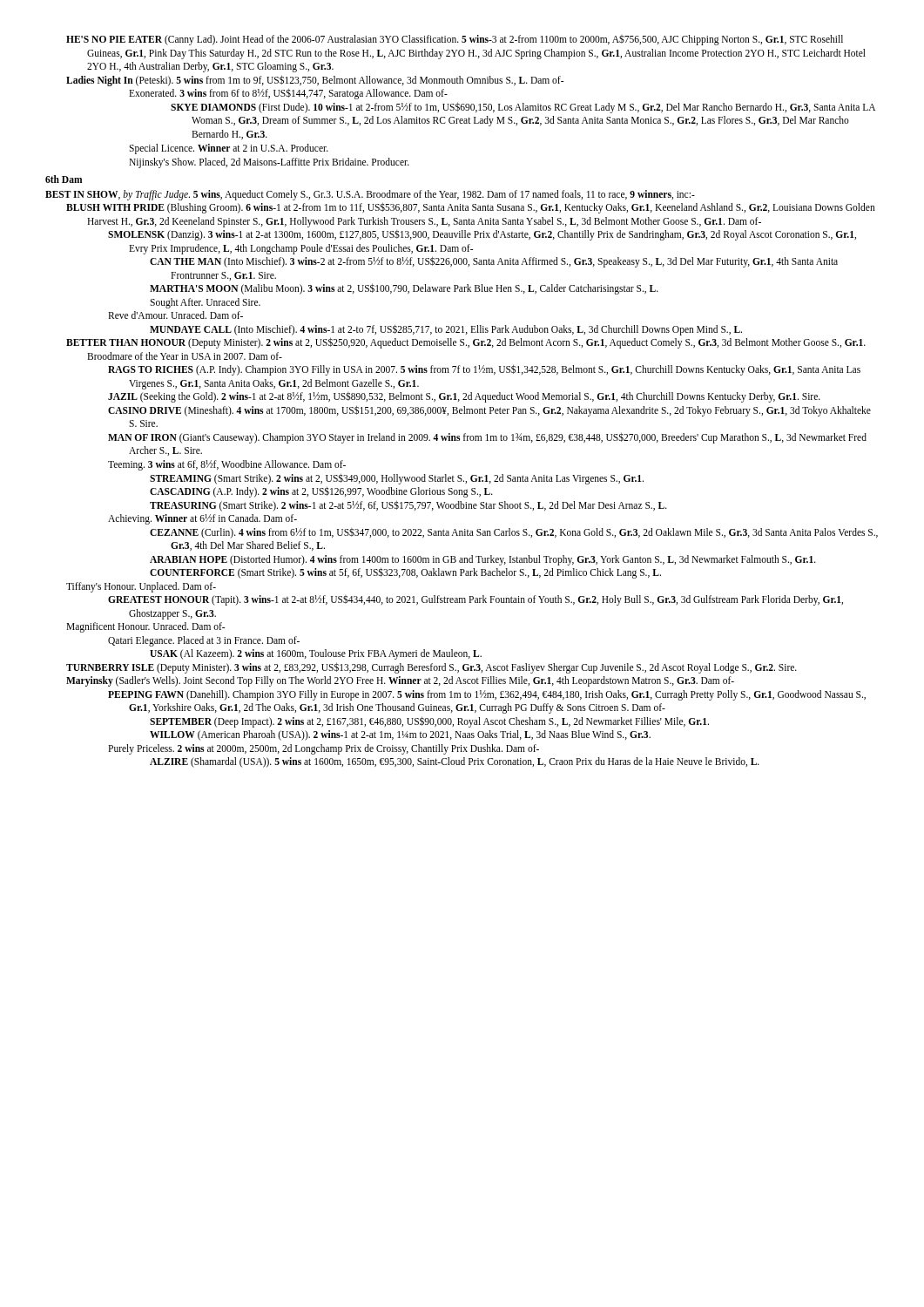Point to the element starting "Qatari Elegance. Placed at 3 in France. Dam"
Viewport: 924px width, 1307px height.
[204, 641]
